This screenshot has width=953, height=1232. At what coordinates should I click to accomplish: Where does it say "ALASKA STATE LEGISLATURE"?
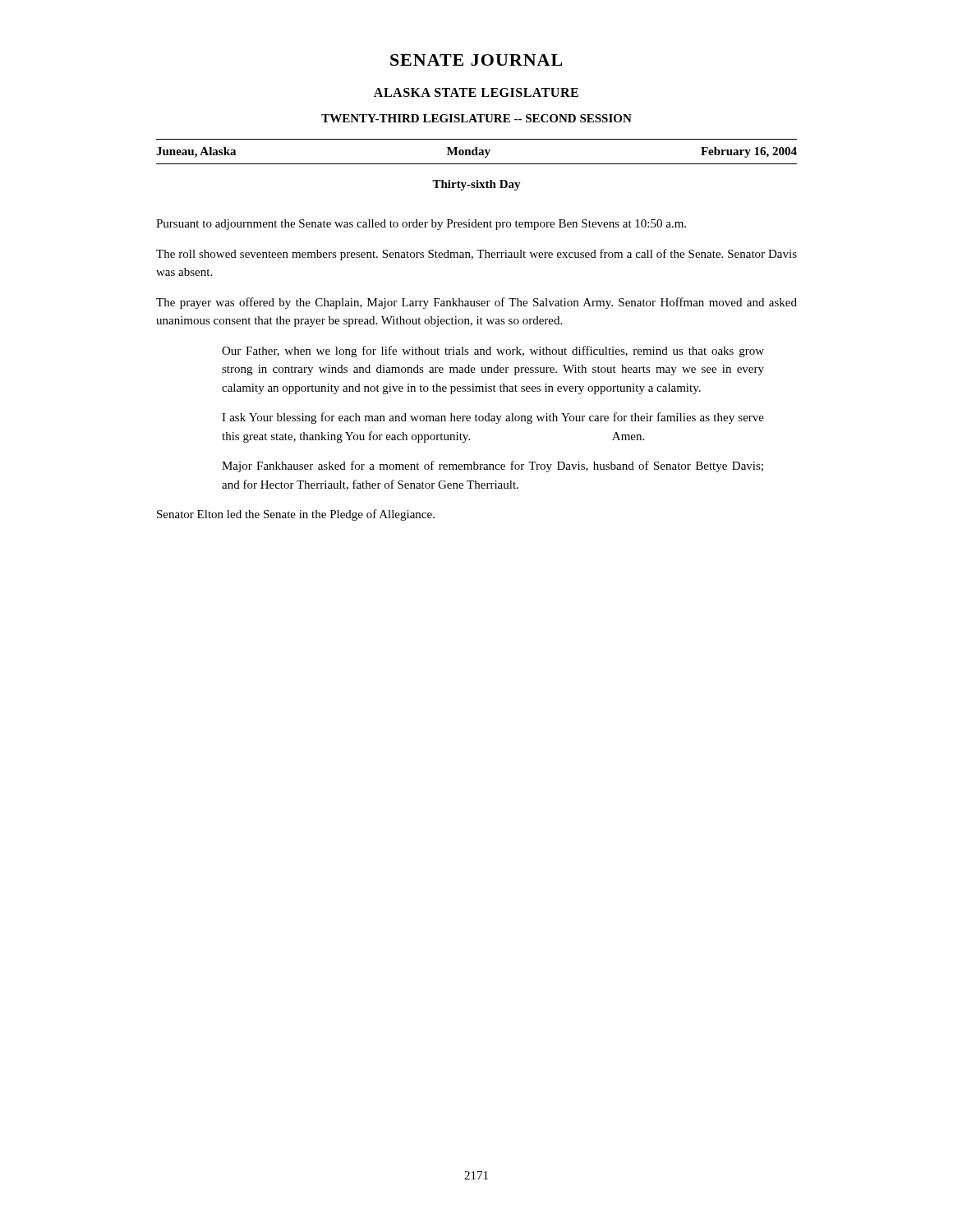(476, 92)
